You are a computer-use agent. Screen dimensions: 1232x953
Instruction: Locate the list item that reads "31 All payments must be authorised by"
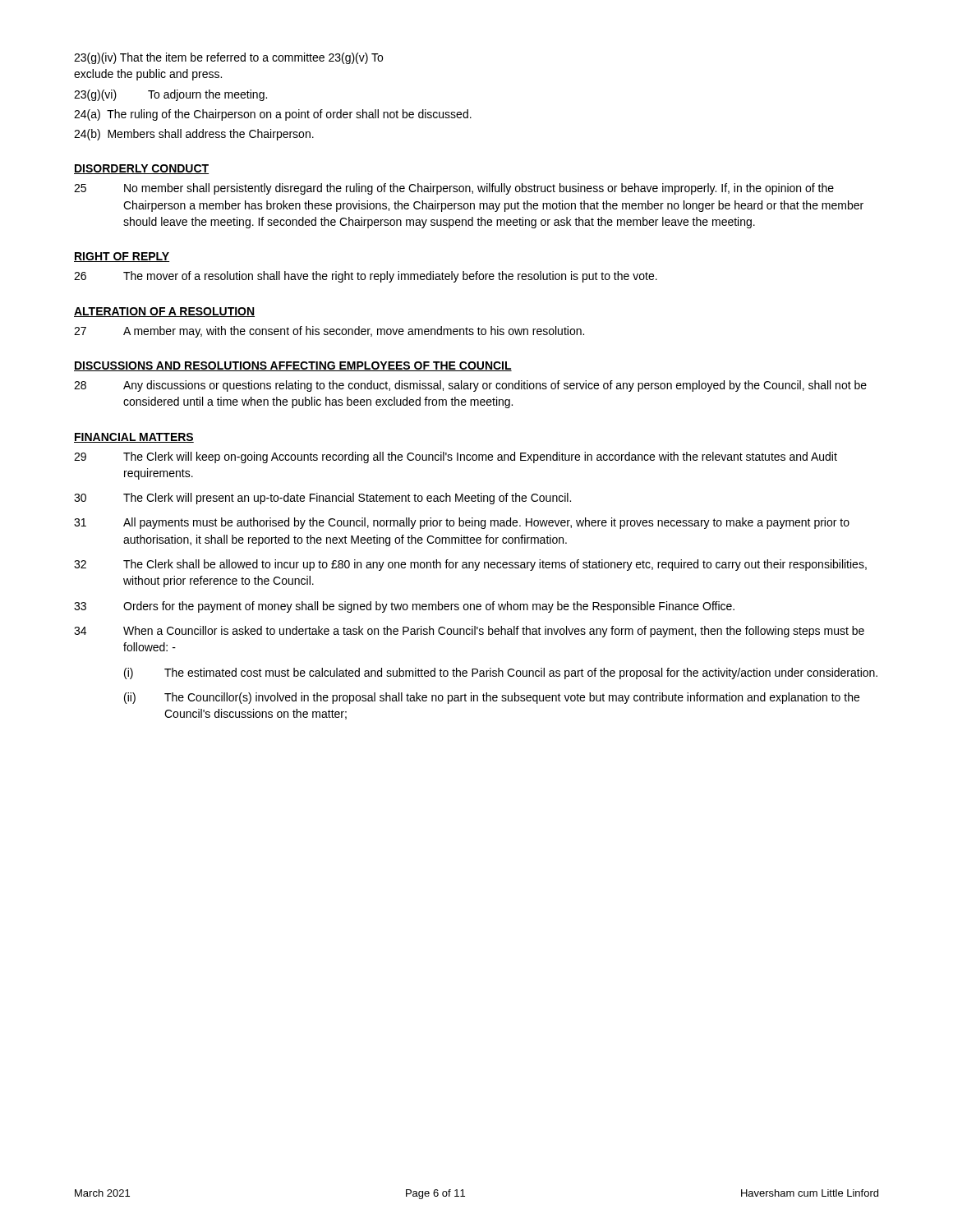476,531
